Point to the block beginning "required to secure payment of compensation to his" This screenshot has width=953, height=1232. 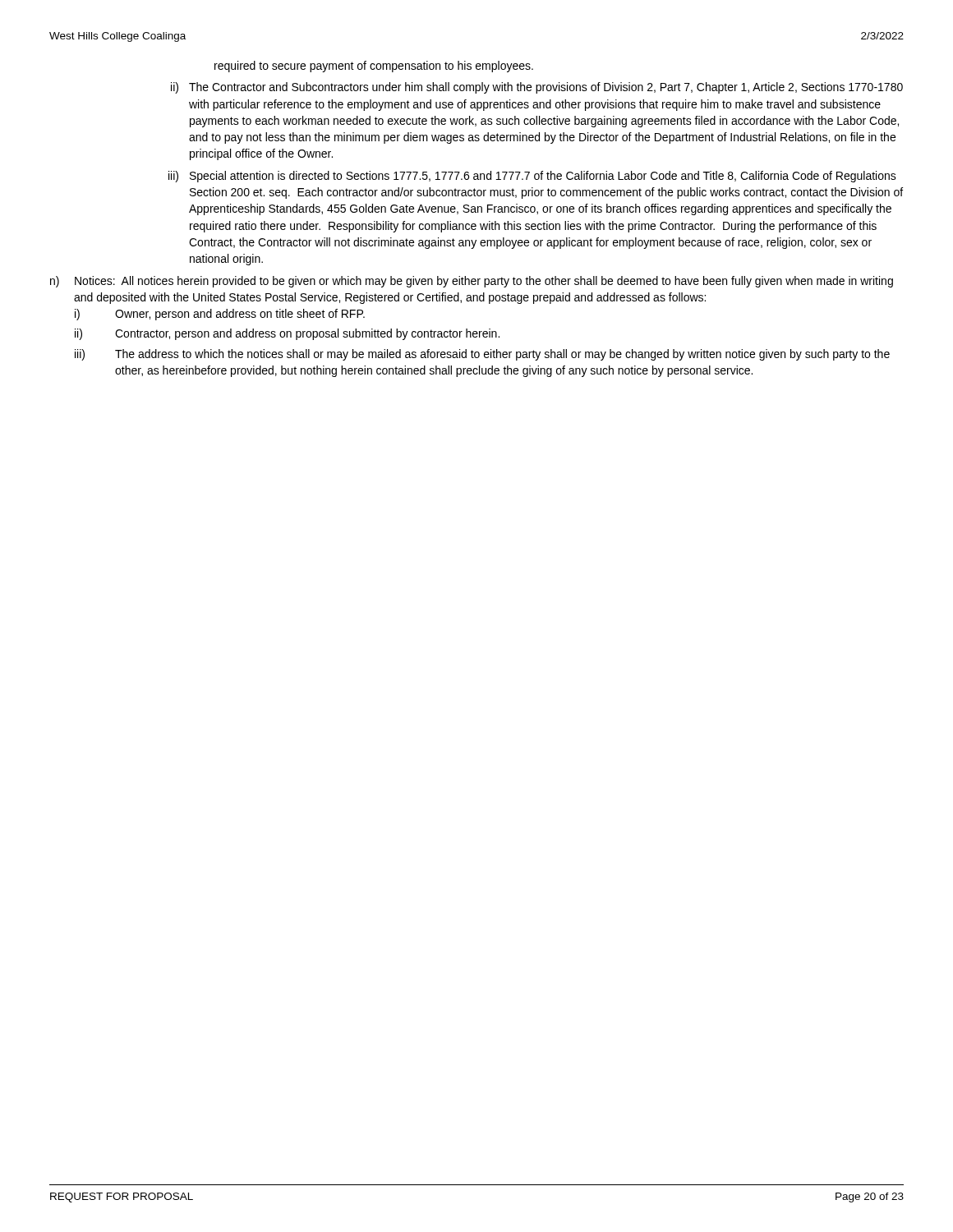tap(374, 66)
